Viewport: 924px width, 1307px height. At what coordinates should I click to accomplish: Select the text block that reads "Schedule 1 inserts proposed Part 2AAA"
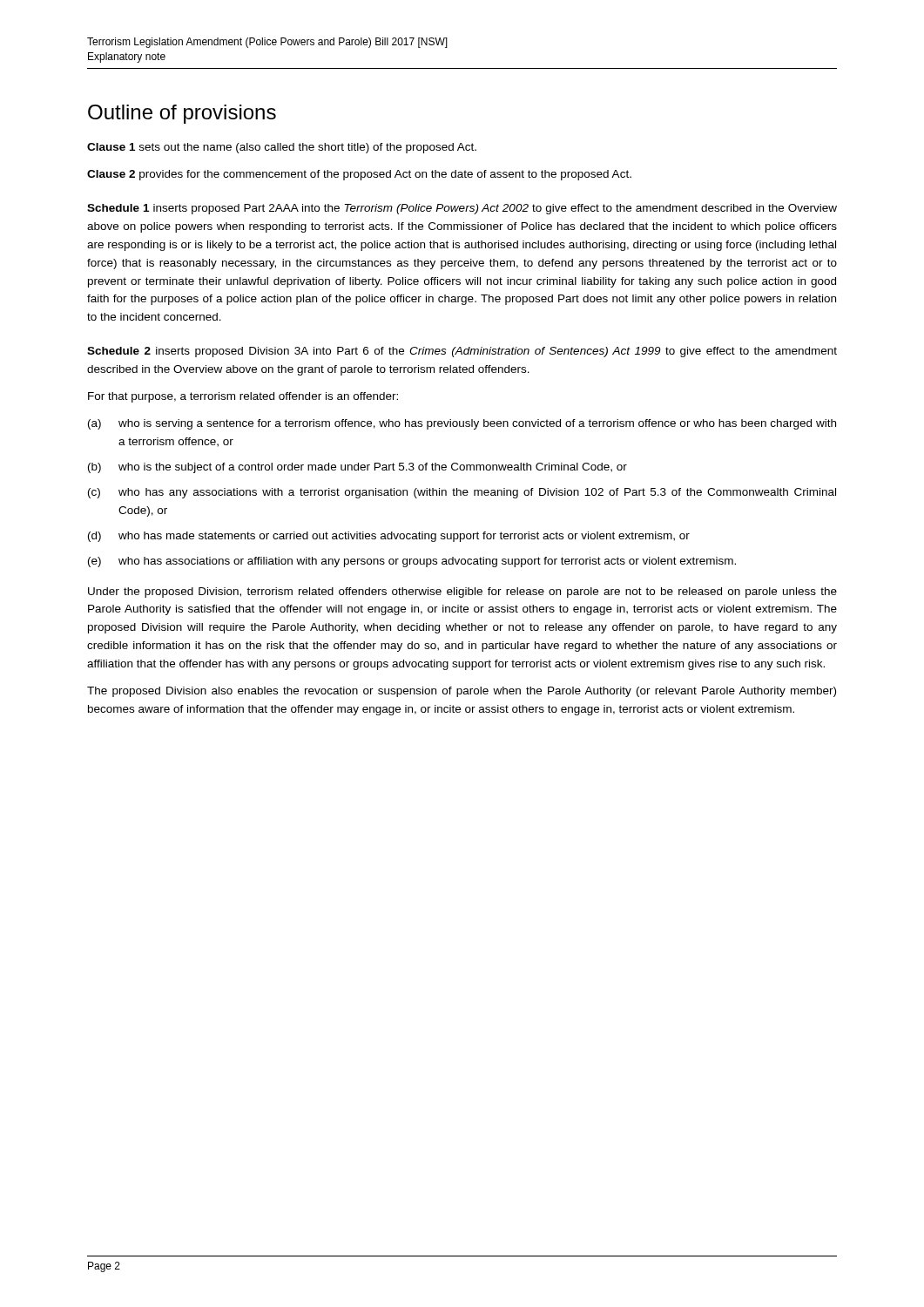point(462,263)
